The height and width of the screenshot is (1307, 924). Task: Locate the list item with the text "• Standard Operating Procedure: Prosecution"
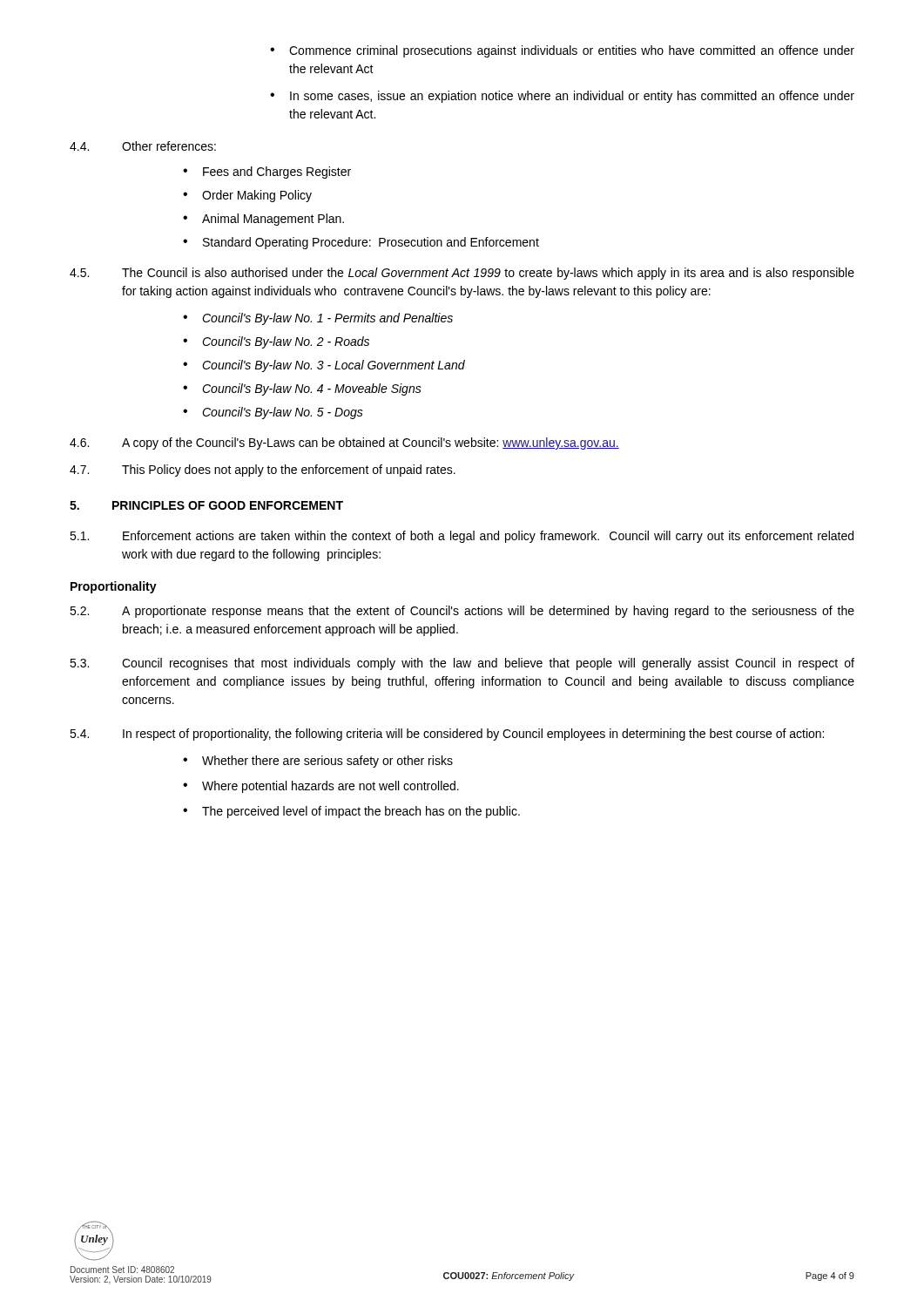pos(361,243)
